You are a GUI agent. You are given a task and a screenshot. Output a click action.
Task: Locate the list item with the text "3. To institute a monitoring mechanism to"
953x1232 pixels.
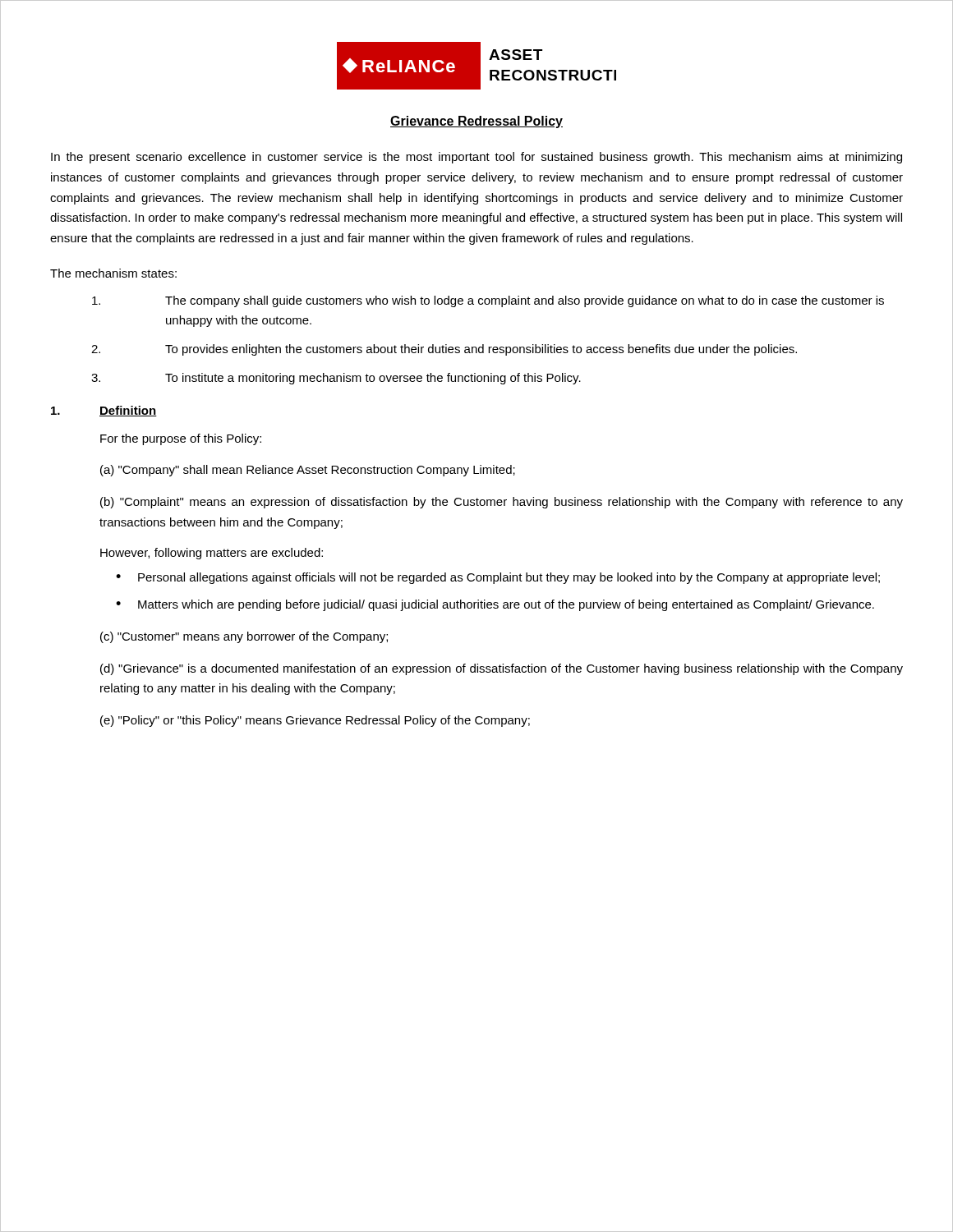(x=316, y=378)
